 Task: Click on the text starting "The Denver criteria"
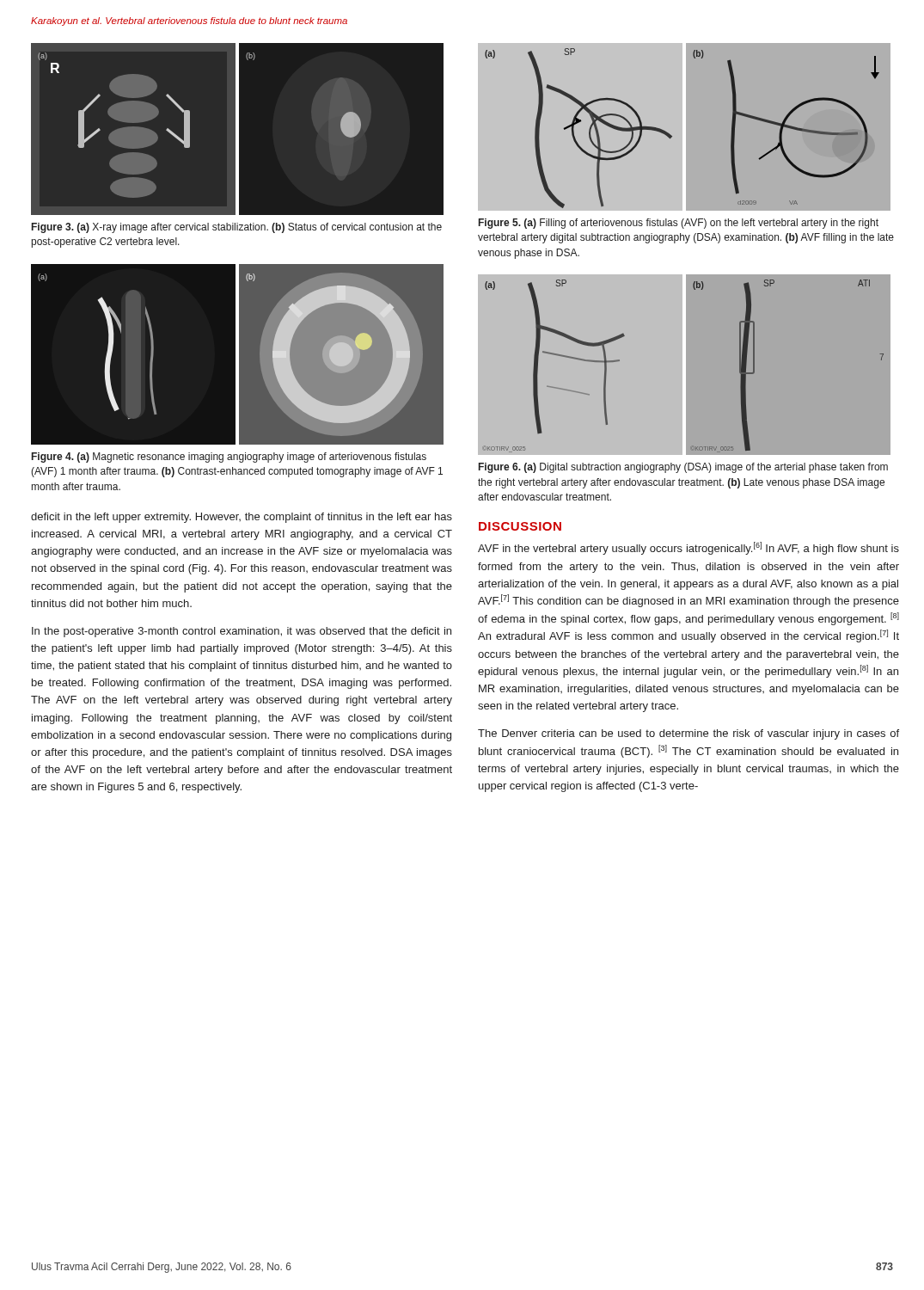click(x=688, y=760)
